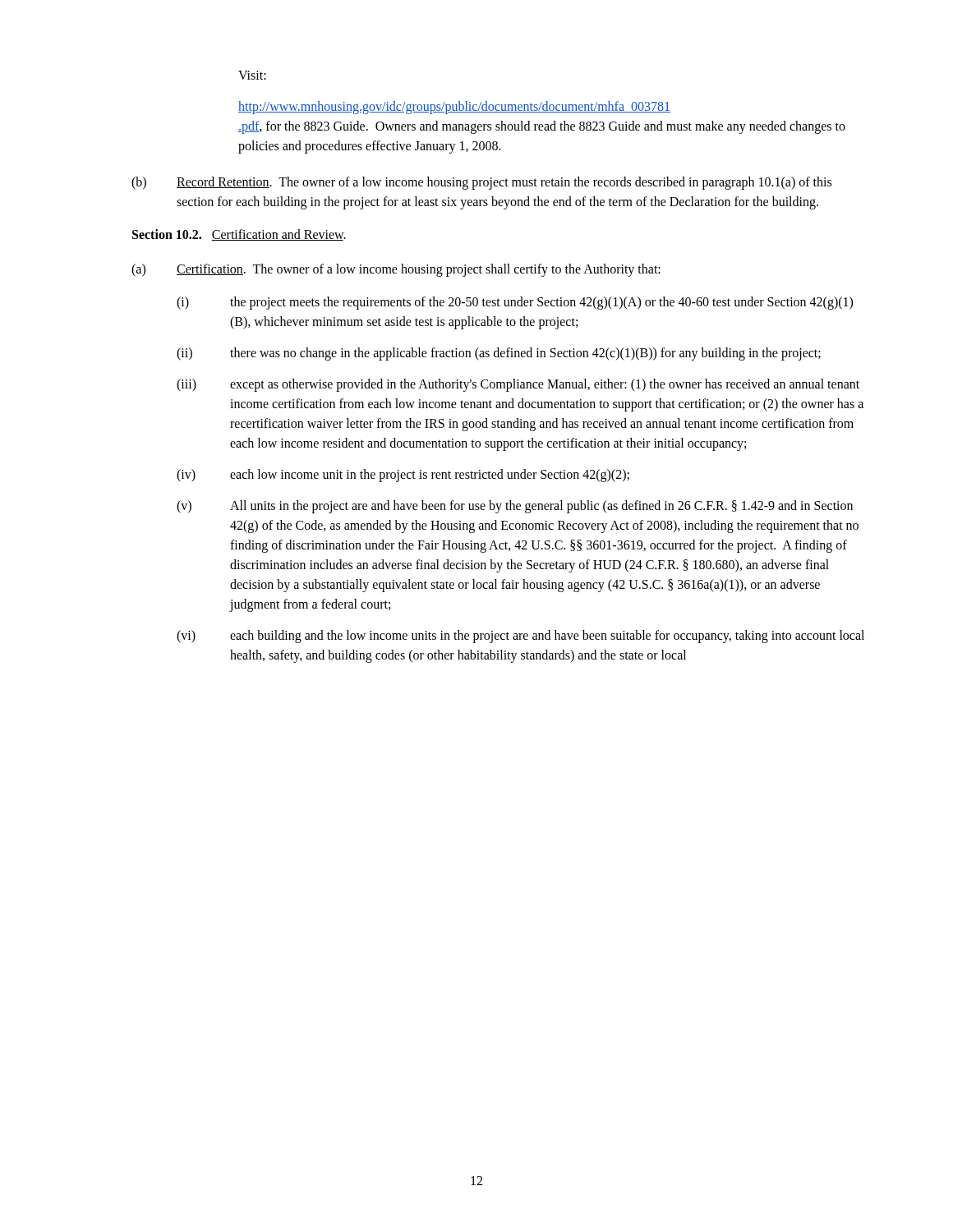Viewport: 953px width, 1232px height.
Task: Navigate to the element starting "(iii) except as"
Action: pyautogui.click(x=524, y=414)
